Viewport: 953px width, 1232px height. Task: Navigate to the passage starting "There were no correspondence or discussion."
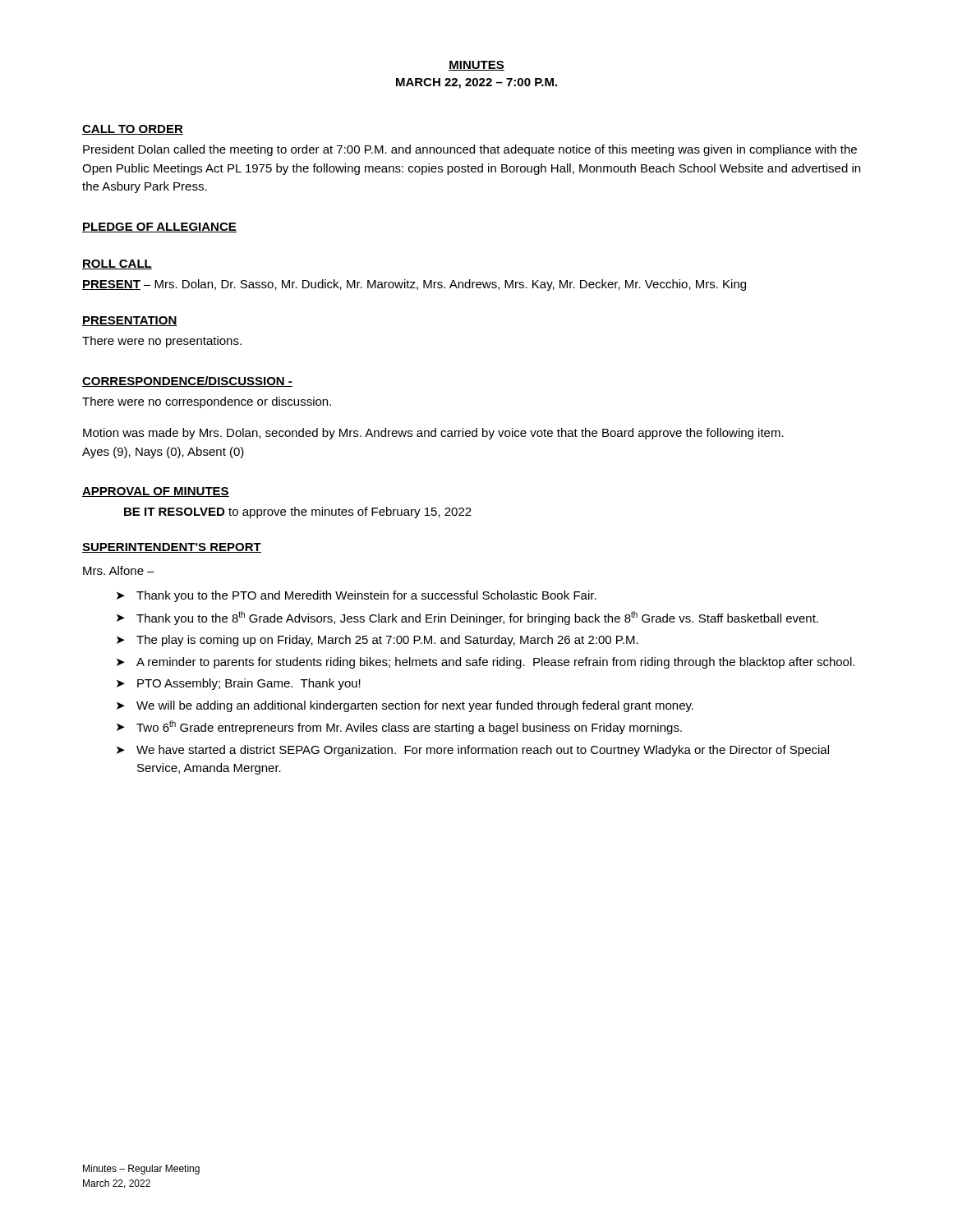coord(207,401)
